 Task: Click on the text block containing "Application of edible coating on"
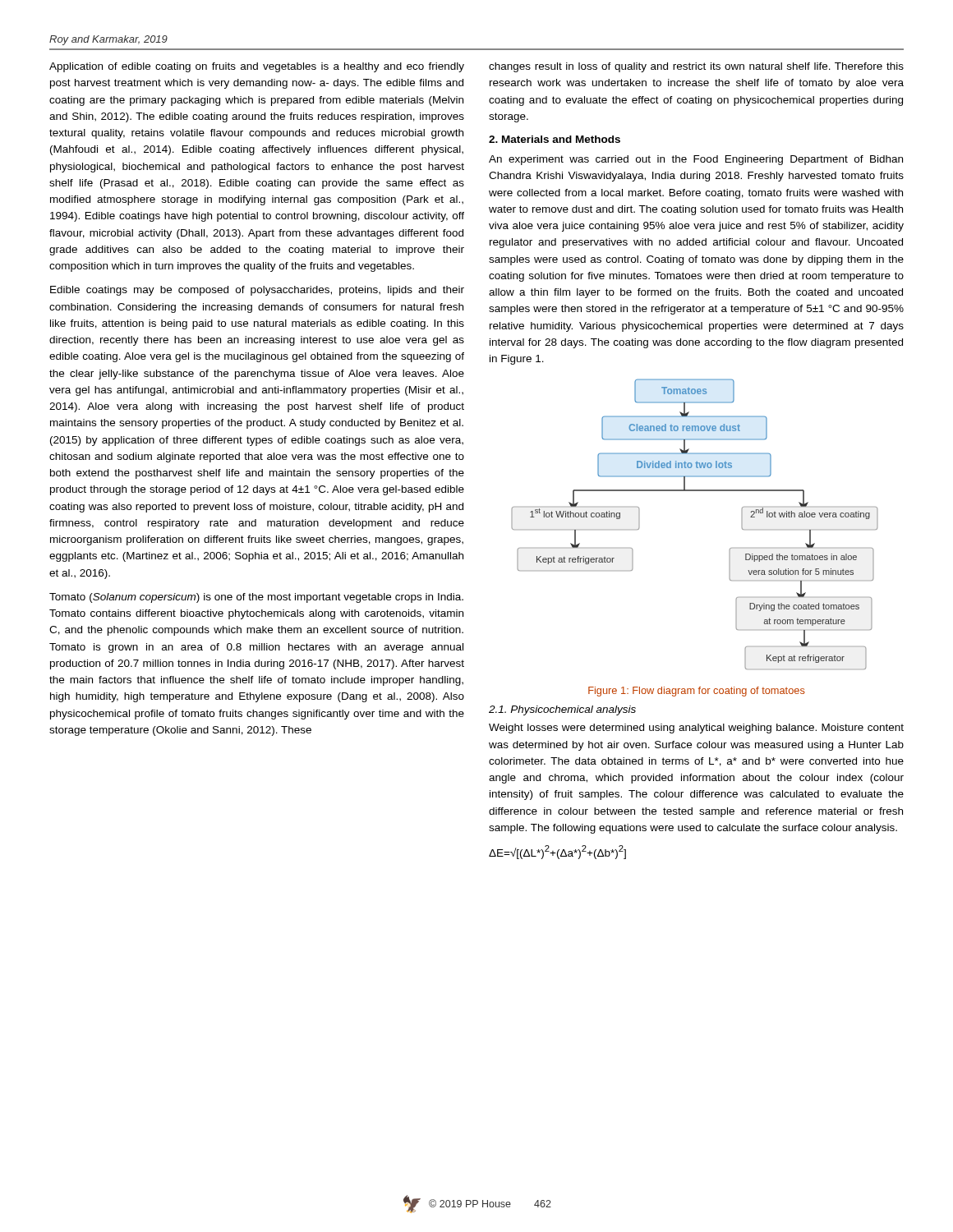click(257, 166)
